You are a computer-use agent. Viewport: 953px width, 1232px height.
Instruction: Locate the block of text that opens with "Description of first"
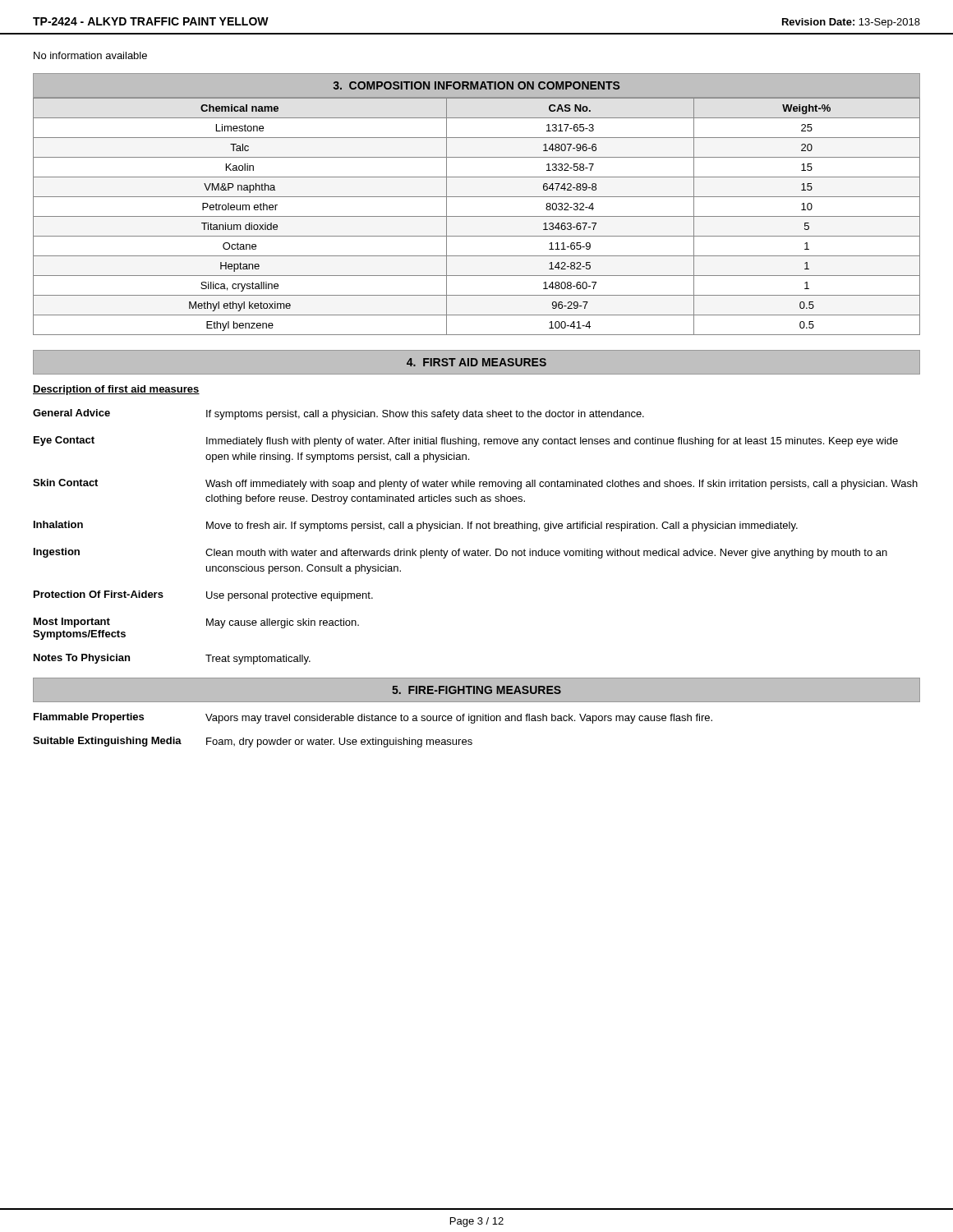116,389
